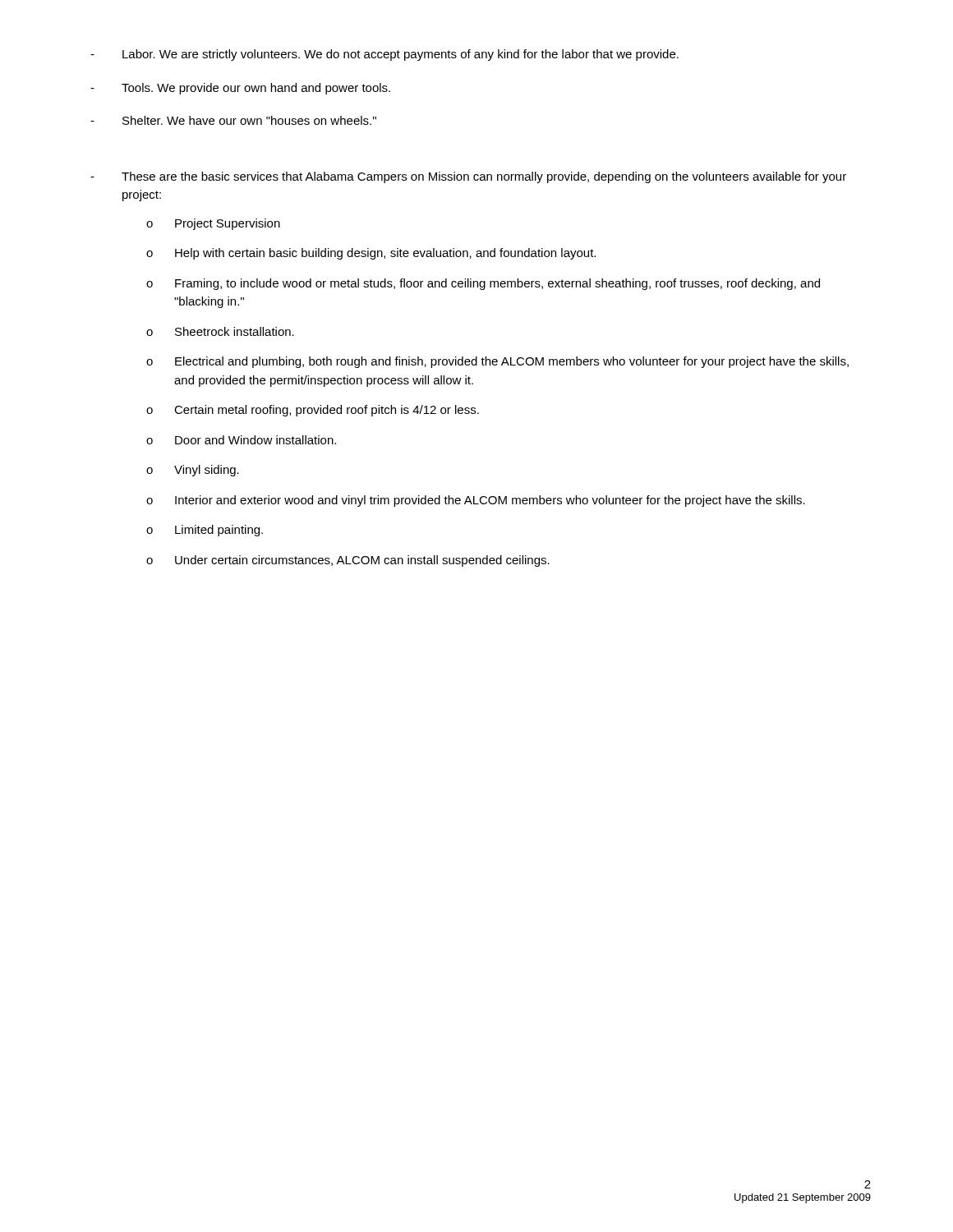953x1232 pixels.
Task: Select the text starting "o Under certain circumstances, ALCOM can install suspended"
Action: pos(348,560)
